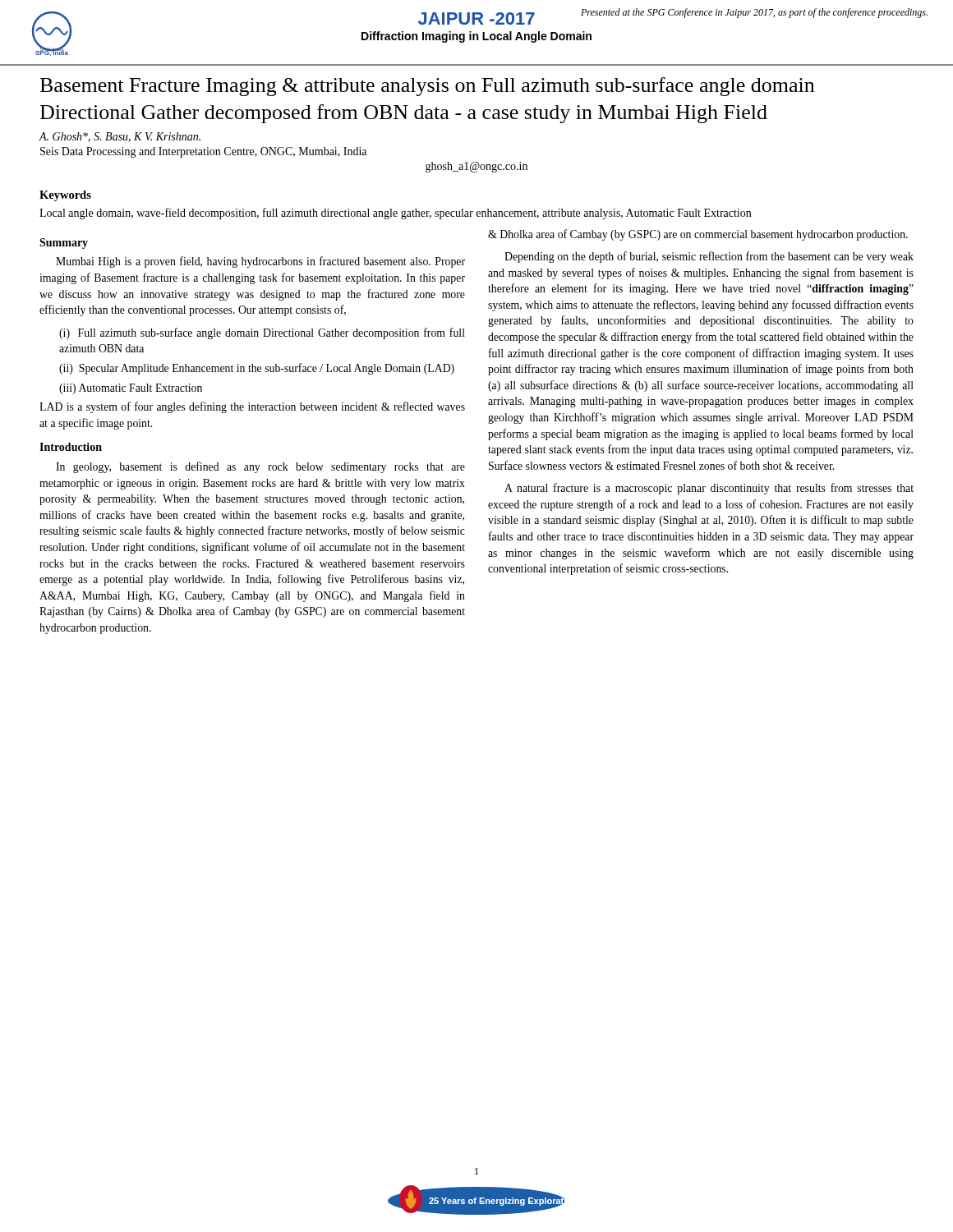
Task: Navigate to the block starting "LAD is a system of four angles"
Action: click(x=252, y=415)
